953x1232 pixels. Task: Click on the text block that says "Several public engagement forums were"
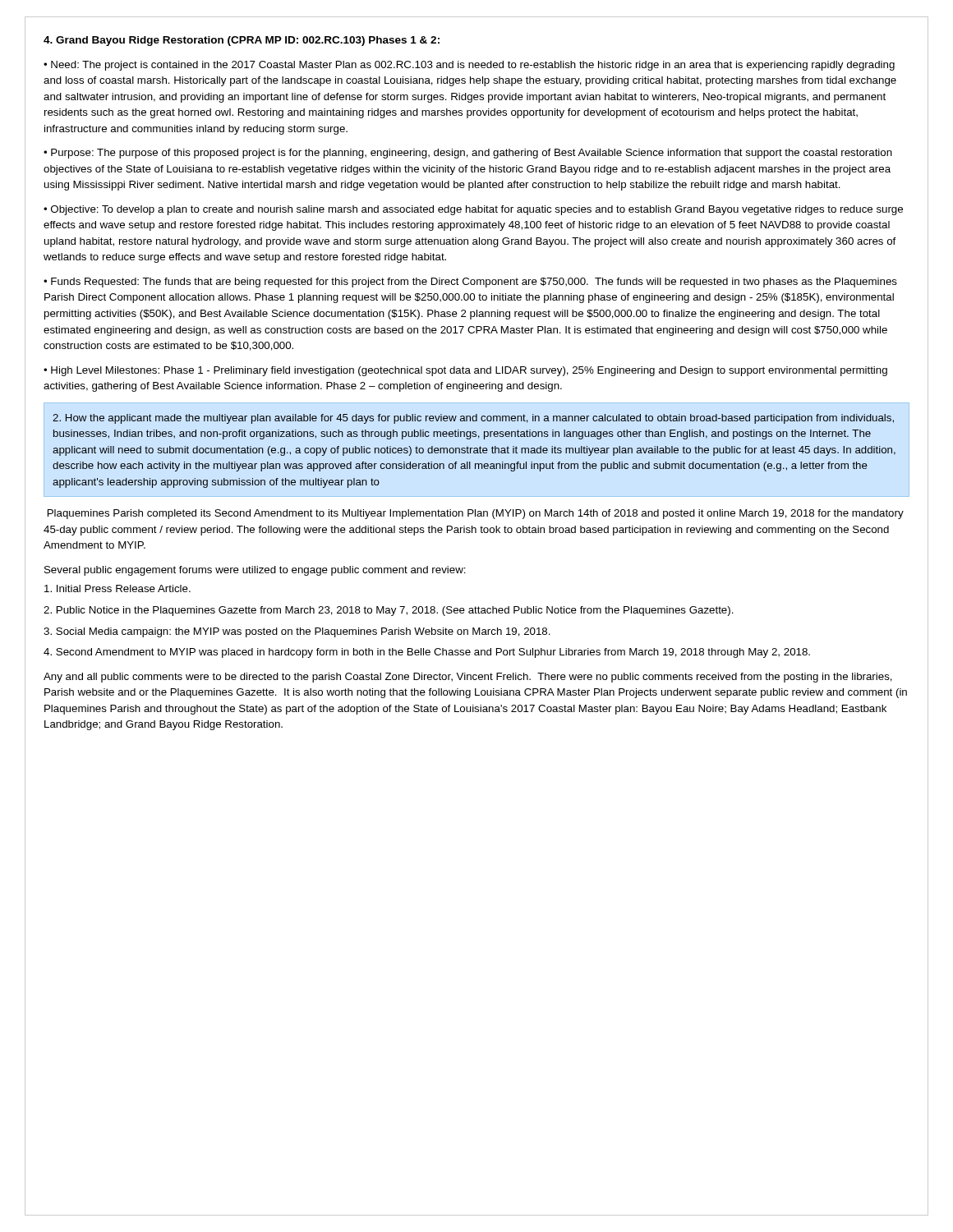click(255, 570)
